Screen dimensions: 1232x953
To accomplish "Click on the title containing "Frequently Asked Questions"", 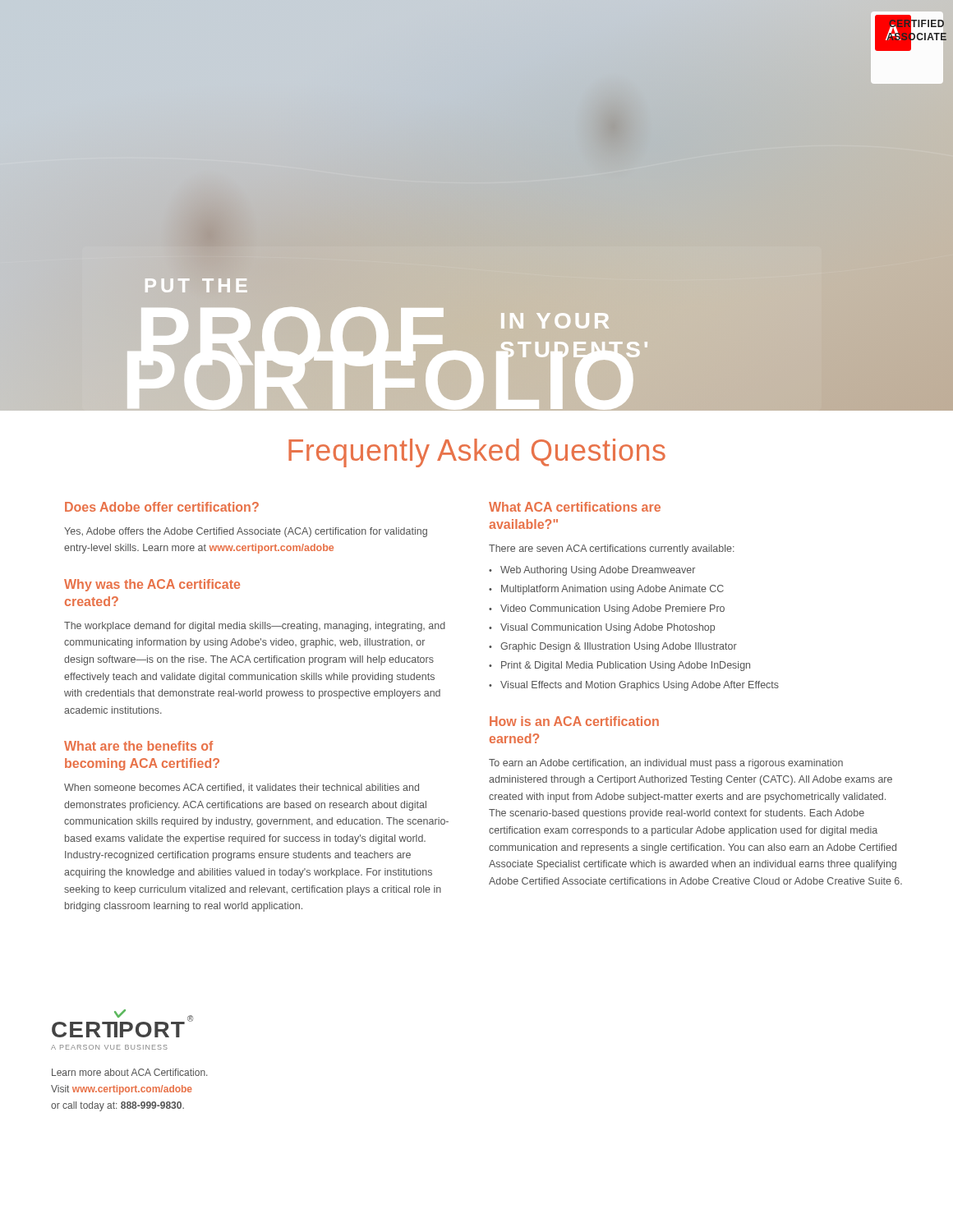I will click(x=476, y=450).
